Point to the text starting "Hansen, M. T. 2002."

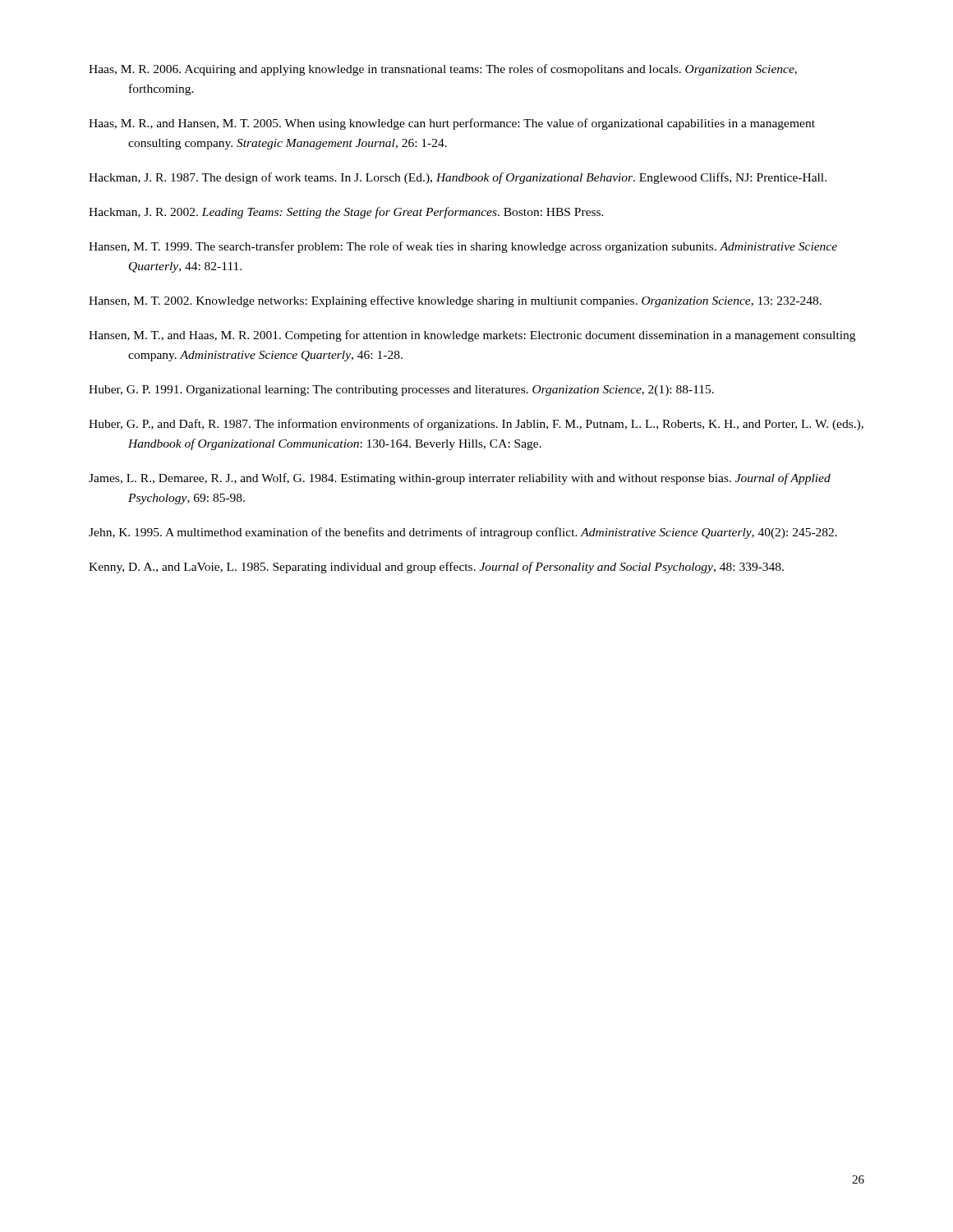pos(455,300)
